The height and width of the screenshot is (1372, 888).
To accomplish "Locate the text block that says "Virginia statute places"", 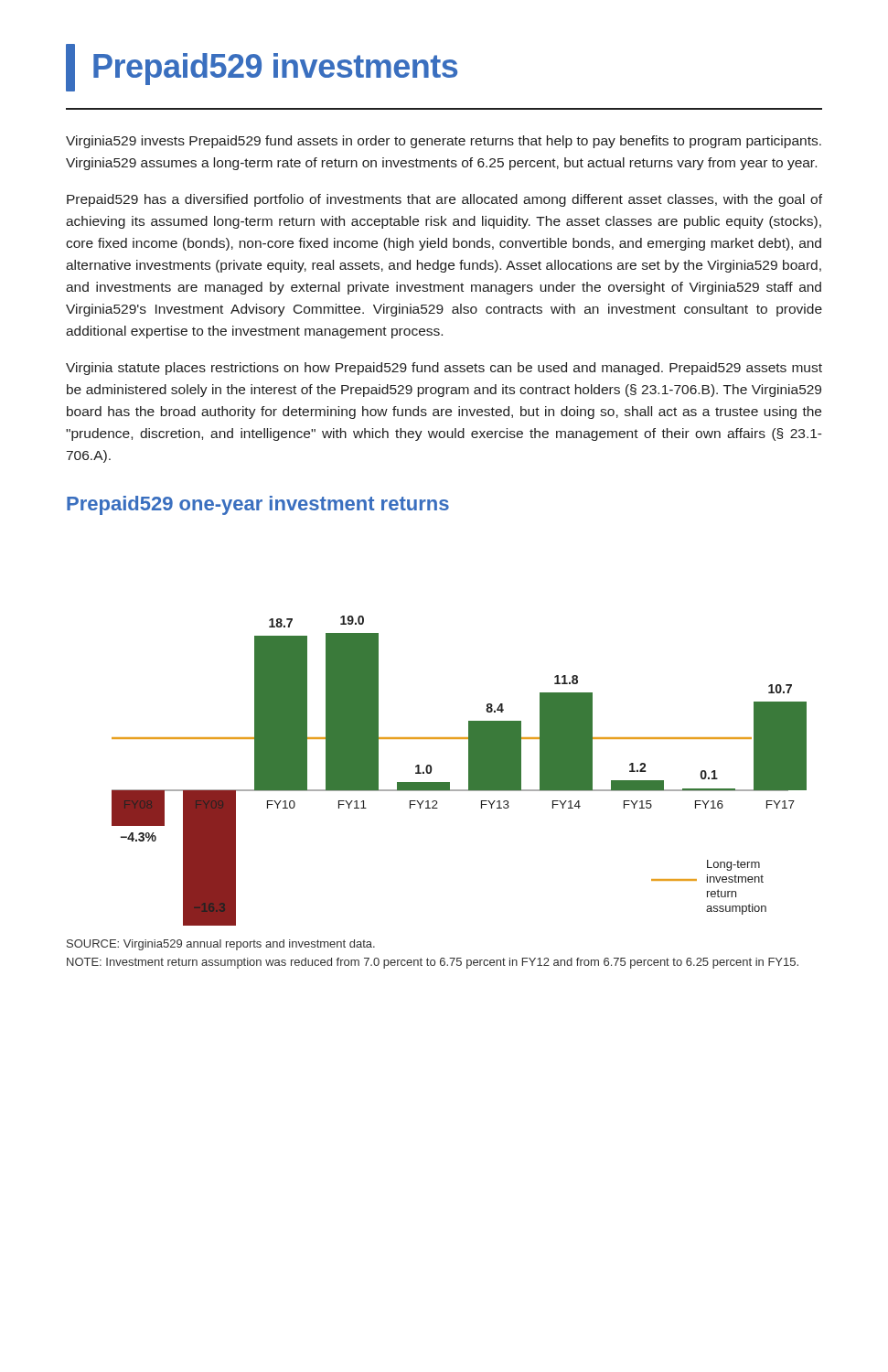I will tap(444, 411).
